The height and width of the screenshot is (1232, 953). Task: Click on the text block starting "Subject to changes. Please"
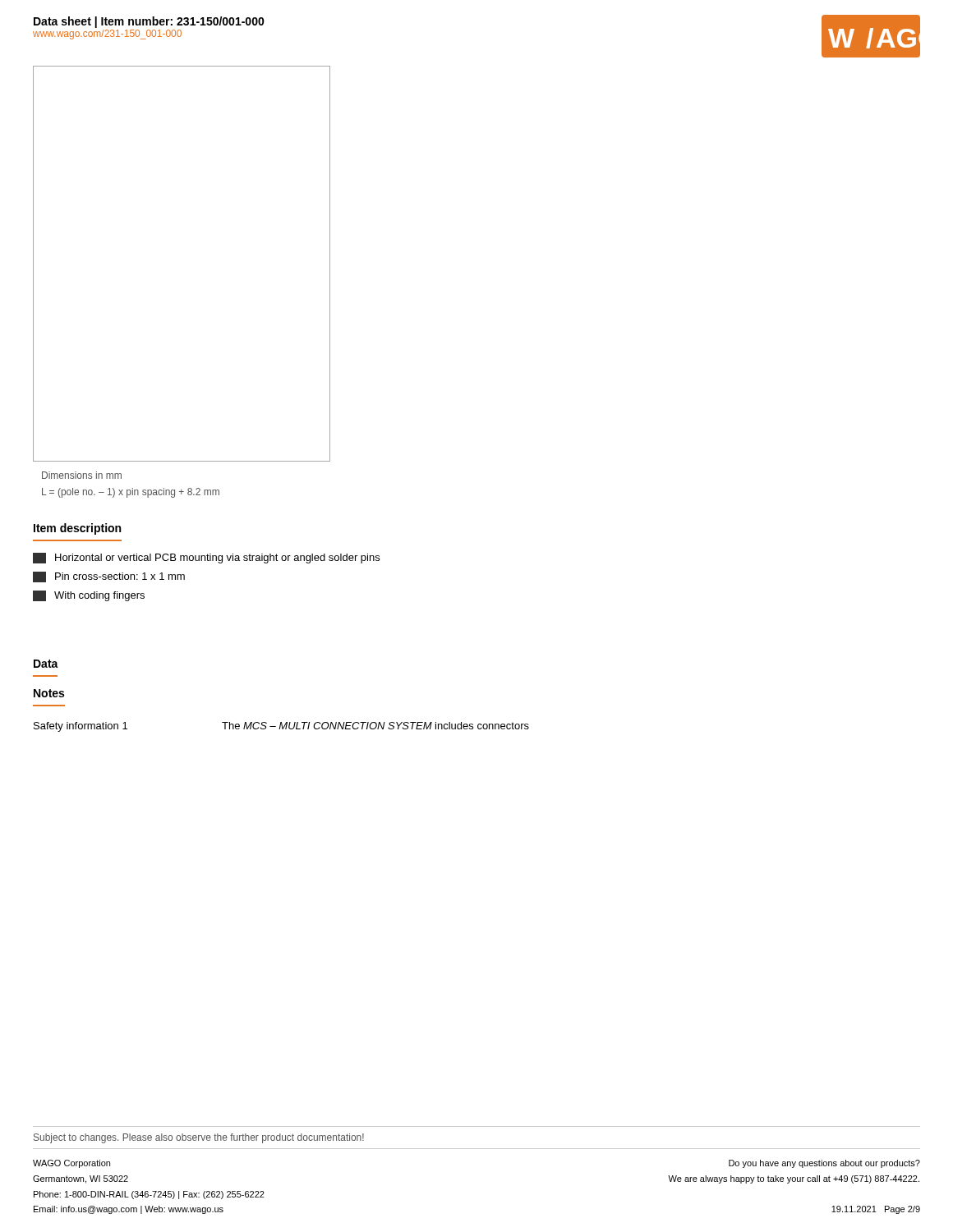(199, 1138)
